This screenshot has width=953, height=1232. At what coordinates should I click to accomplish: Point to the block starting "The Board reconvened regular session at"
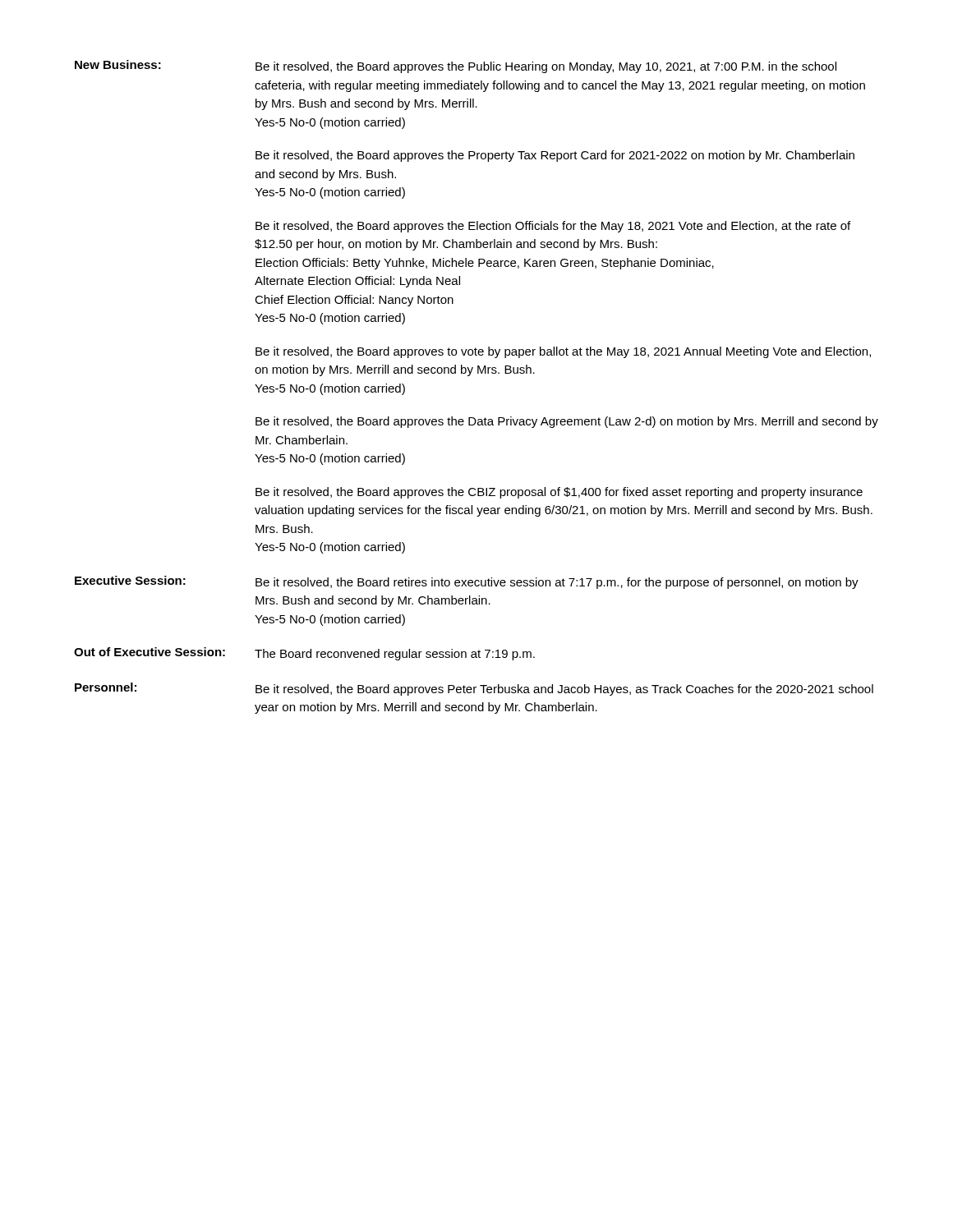click(x=395, y=655)
